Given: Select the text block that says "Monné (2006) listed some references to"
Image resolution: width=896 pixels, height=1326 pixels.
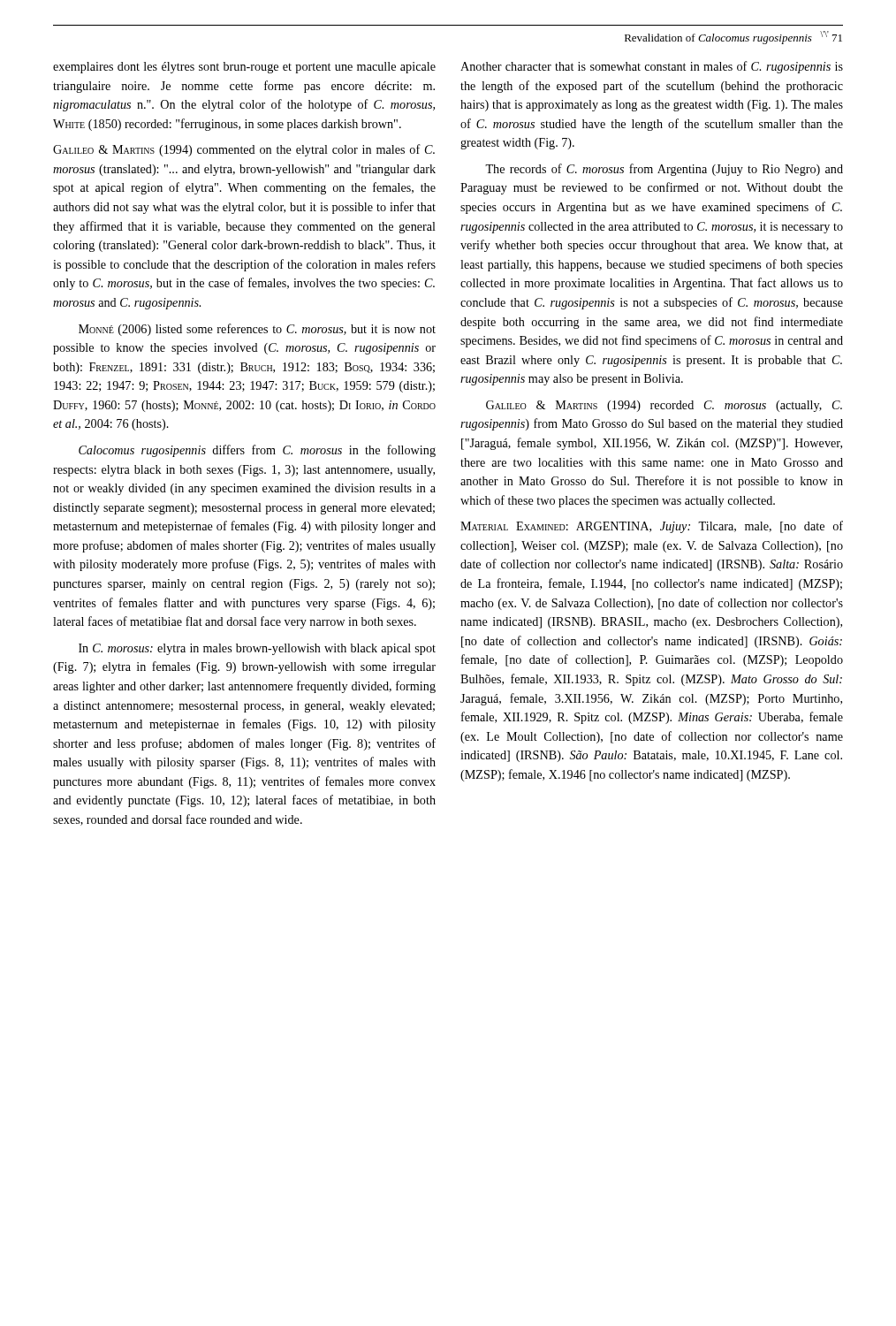Looking at the screenshot, I should pos(244,377).
